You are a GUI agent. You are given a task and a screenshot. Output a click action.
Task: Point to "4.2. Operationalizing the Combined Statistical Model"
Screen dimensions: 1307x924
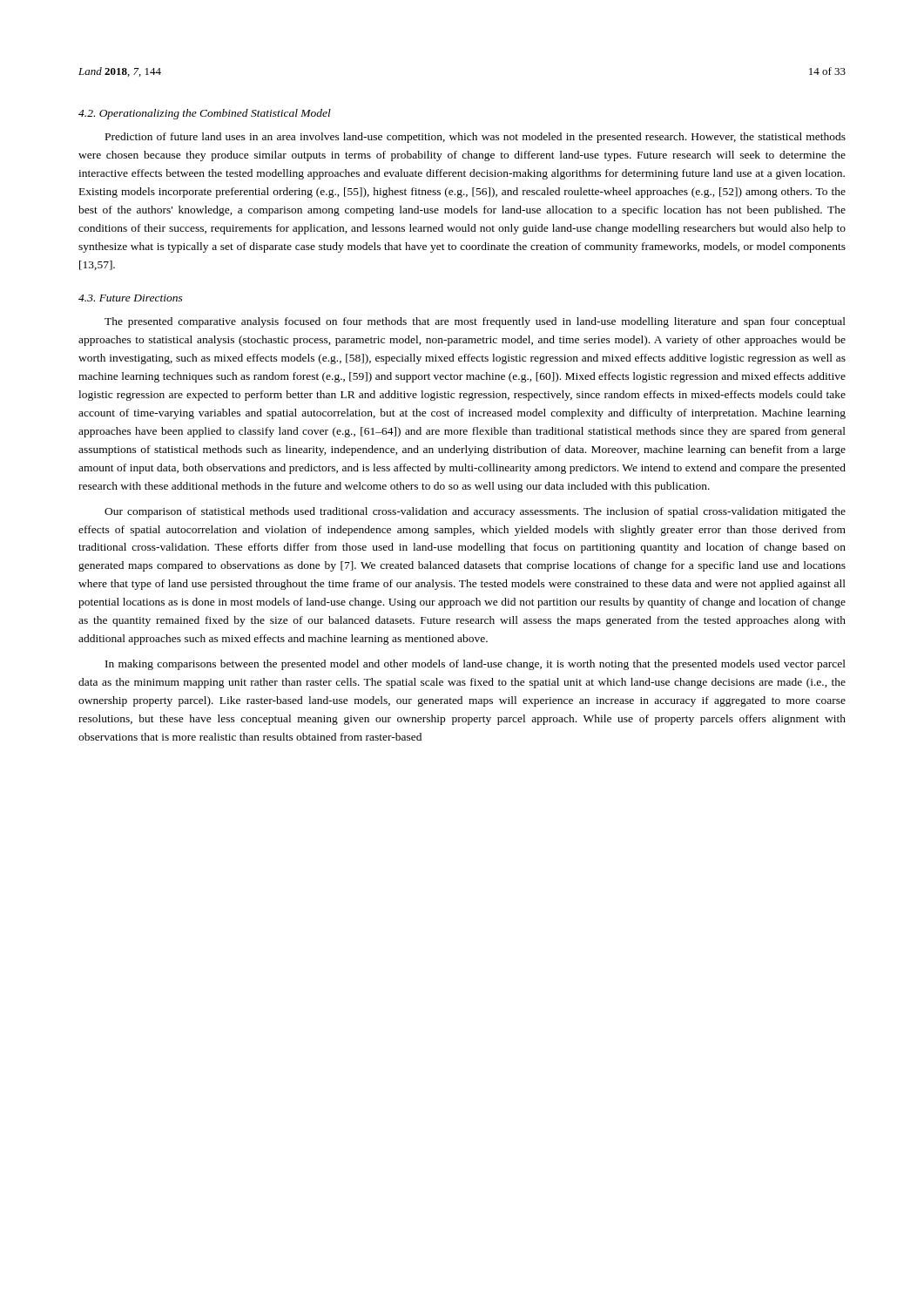click(x=205, y=113)
